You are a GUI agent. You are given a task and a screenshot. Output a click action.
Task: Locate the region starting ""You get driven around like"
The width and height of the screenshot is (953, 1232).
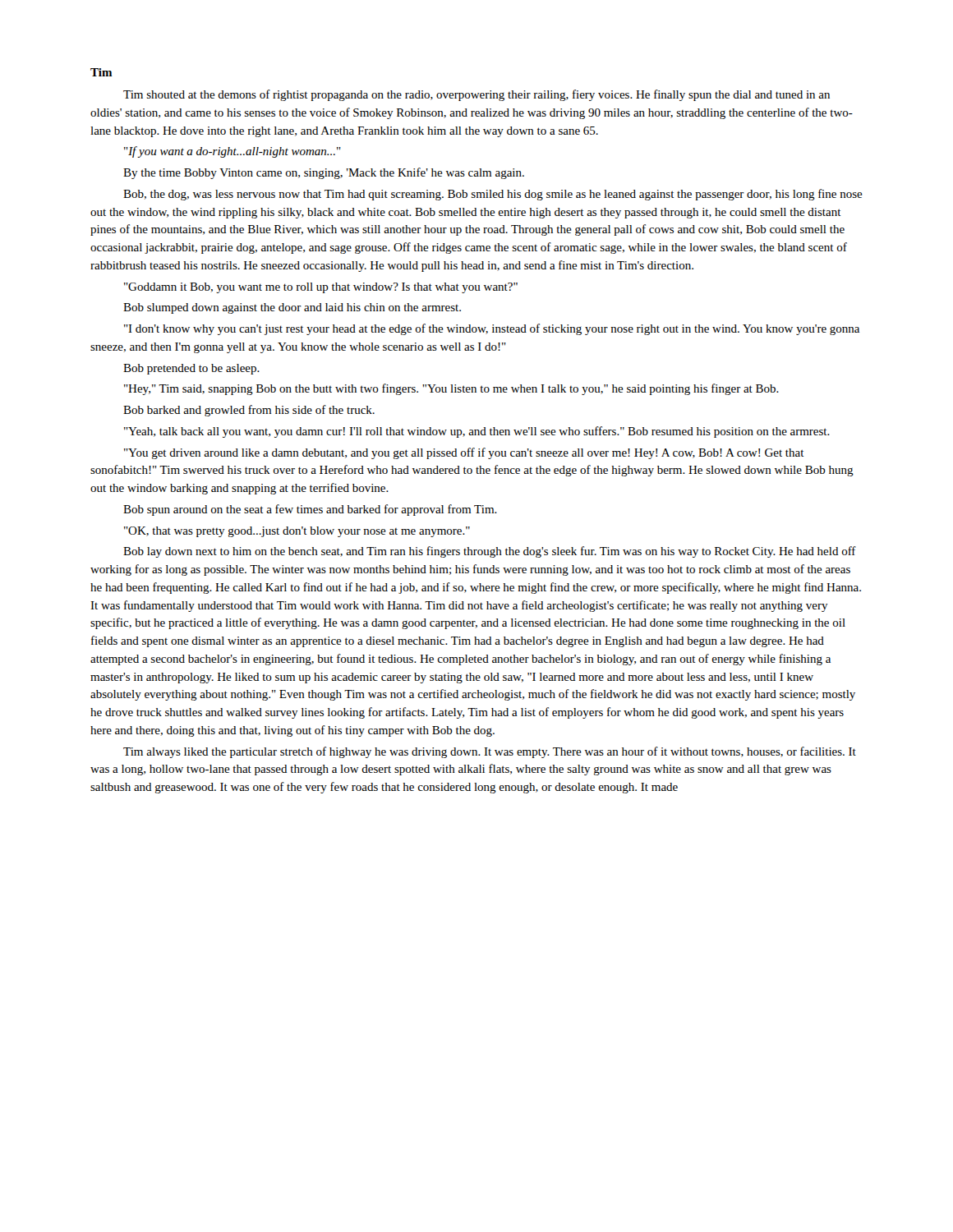click(x=476, y=471)
